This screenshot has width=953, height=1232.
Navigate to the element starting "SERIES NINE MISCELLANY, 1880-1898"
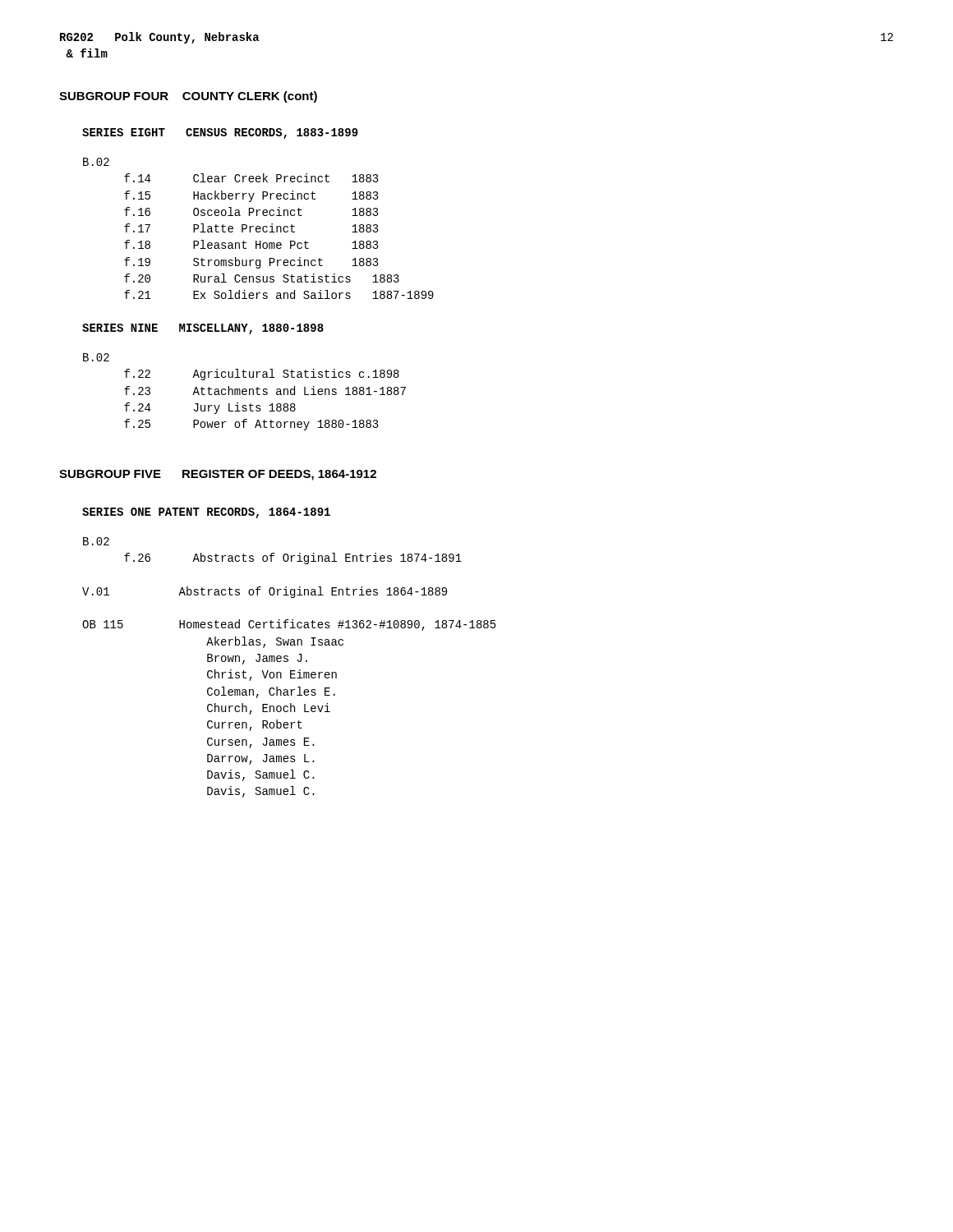coord(203,329)
